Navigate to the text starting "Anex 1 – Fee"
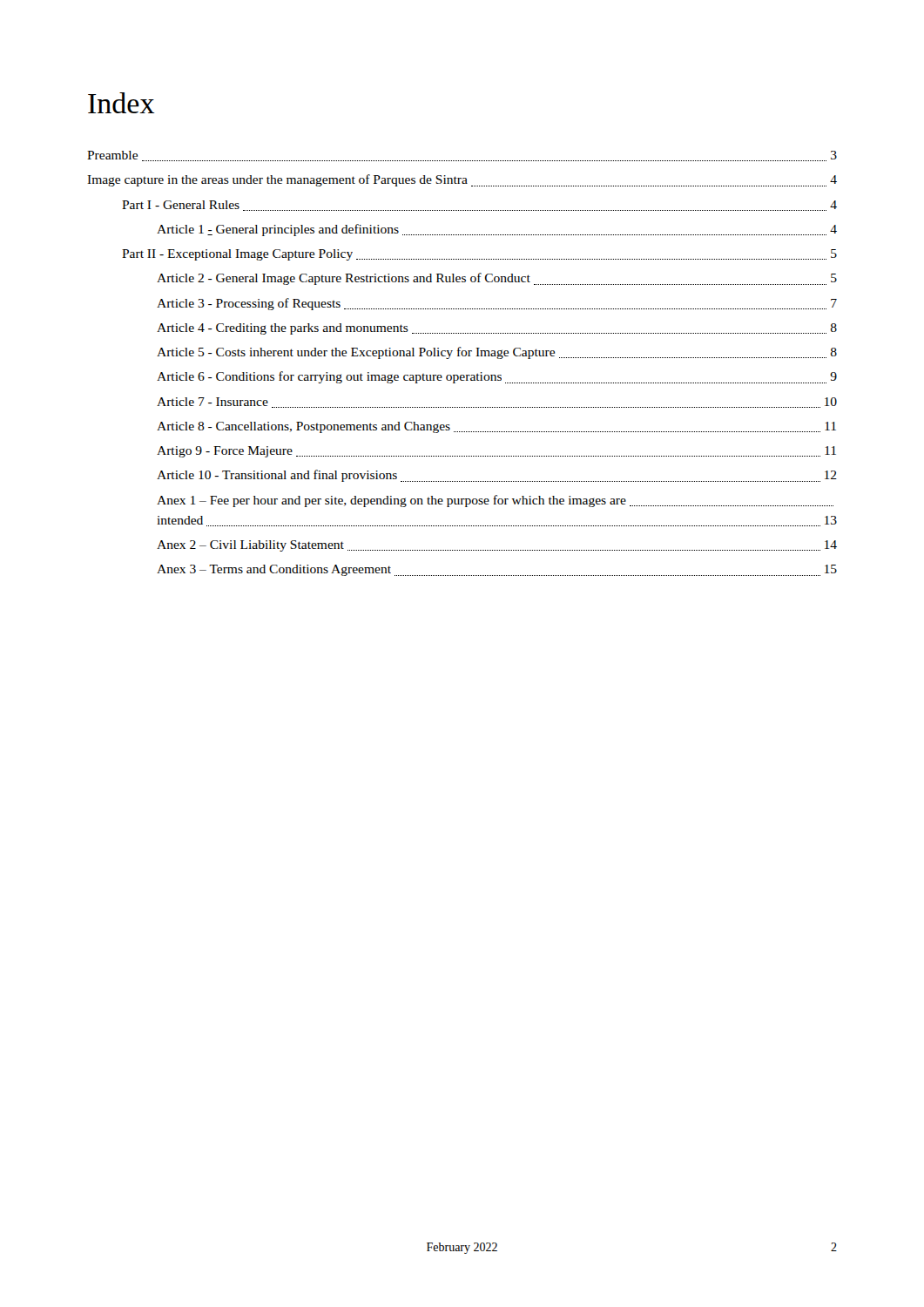924x1307 pixels. [x=497, y=509]
